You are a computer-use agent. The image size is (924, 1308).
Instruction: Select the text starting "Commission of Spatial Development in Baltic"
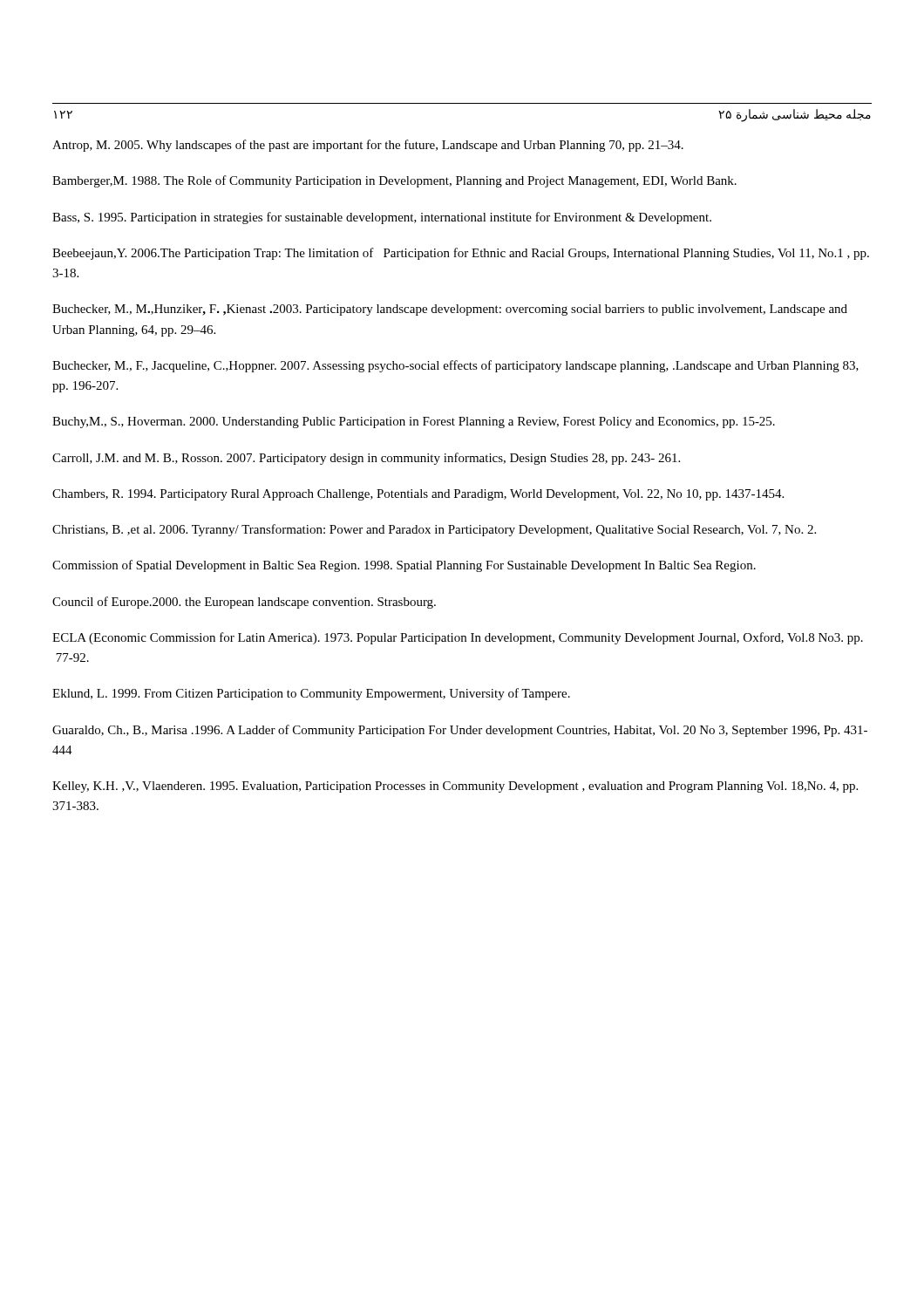[404, 565]
